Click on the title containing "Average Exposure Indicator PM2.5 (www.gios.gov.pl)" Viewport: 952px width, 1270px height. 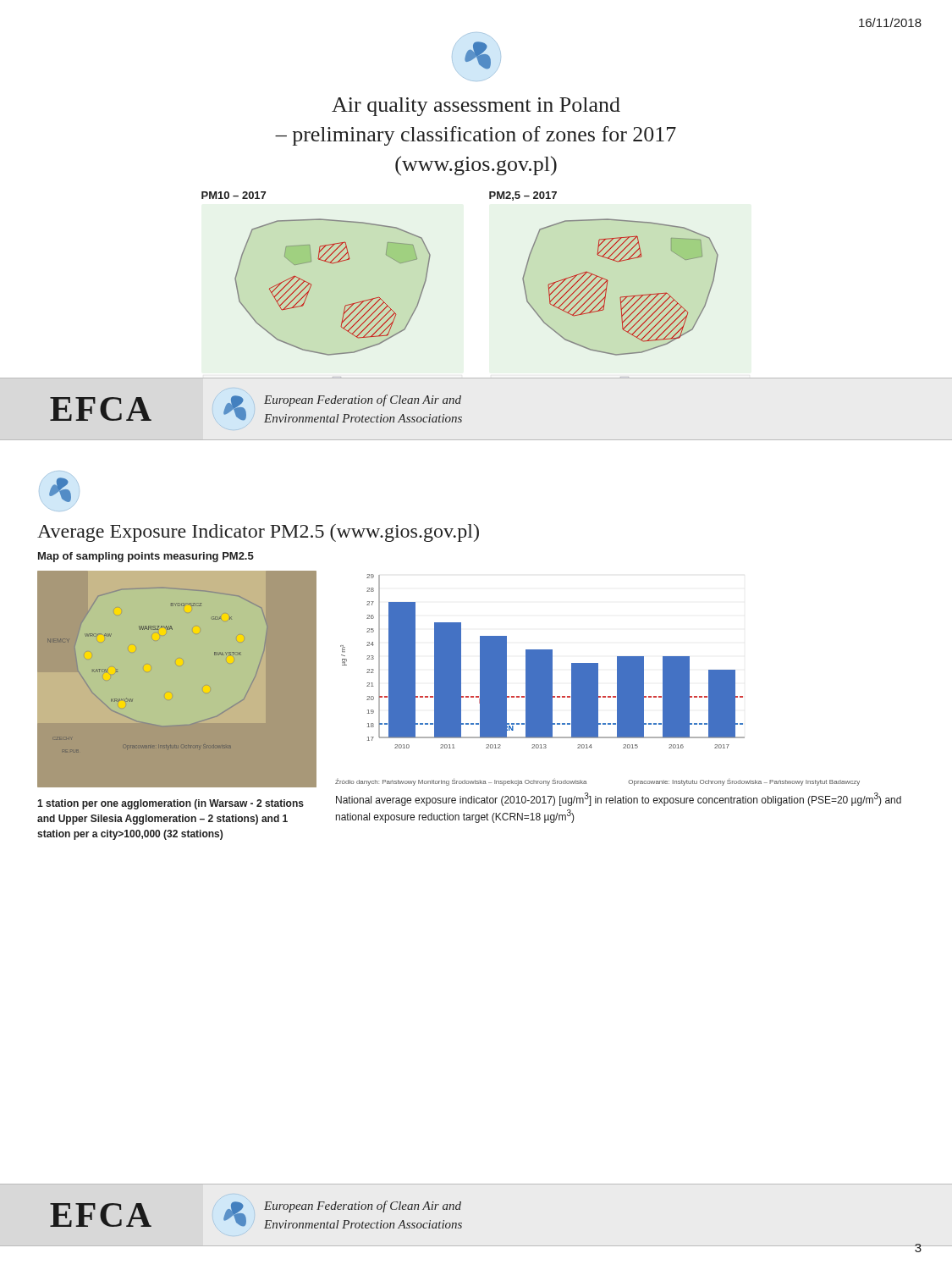(259, 531)
